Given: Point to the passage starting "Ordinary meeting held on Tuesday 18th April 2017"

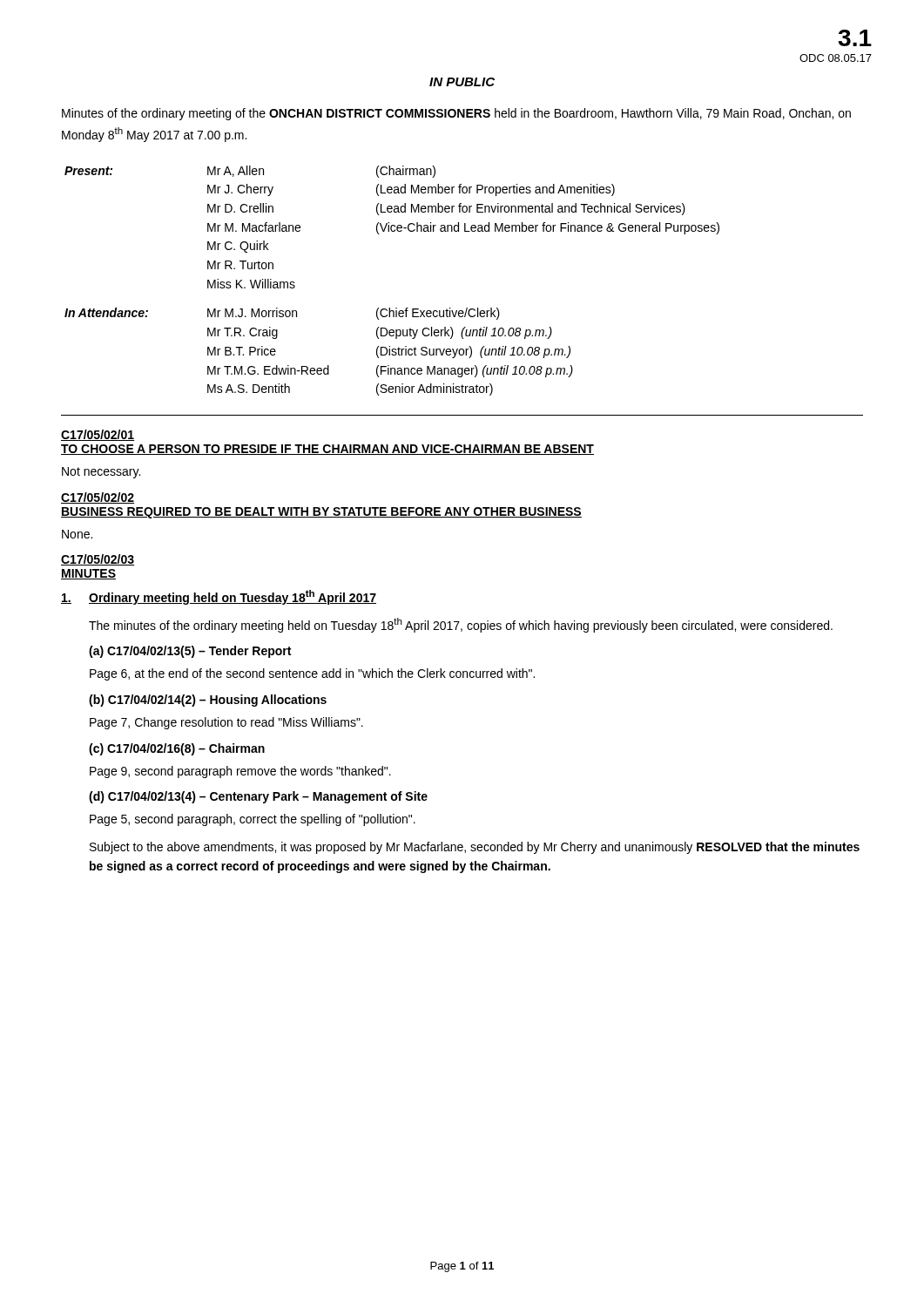Looking at the screenshot, I should [219, 597].
